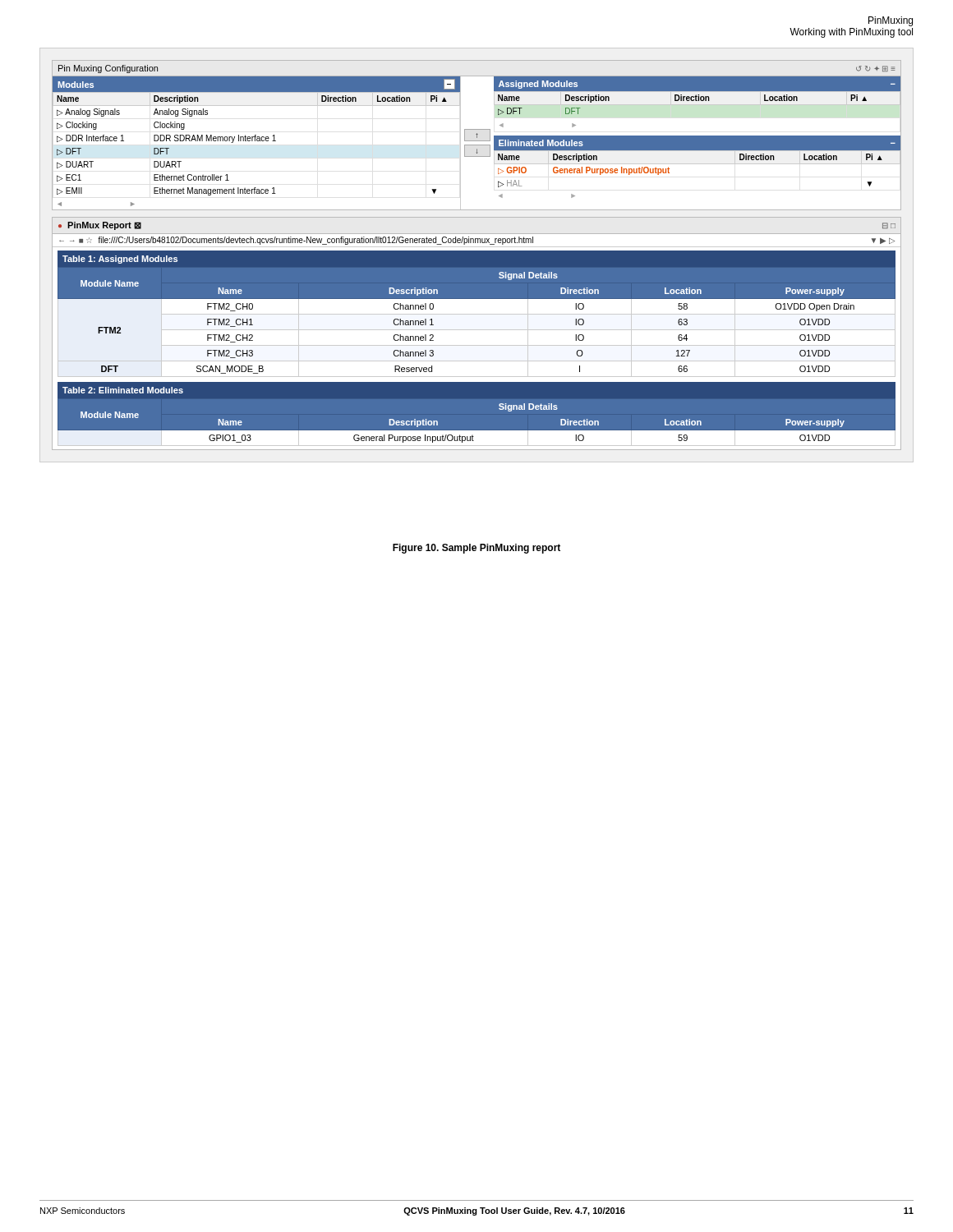Locate the caption that opens with "Figure 10. Sample"
This screenshot has height=1232, width=953.
[476, 548]
